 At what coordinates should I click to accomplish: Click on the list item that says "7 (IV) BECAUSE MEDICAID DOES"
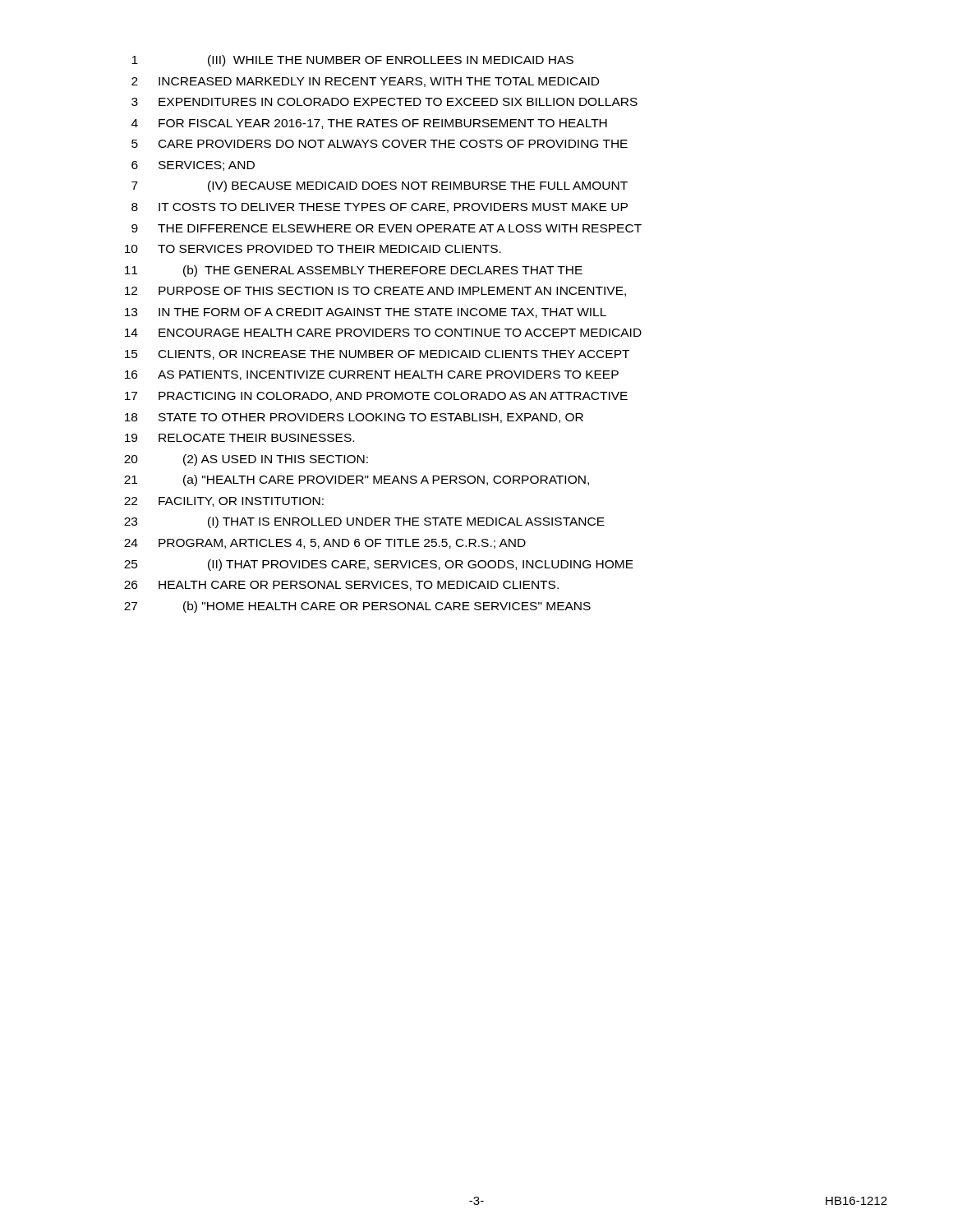coord(493,217)
